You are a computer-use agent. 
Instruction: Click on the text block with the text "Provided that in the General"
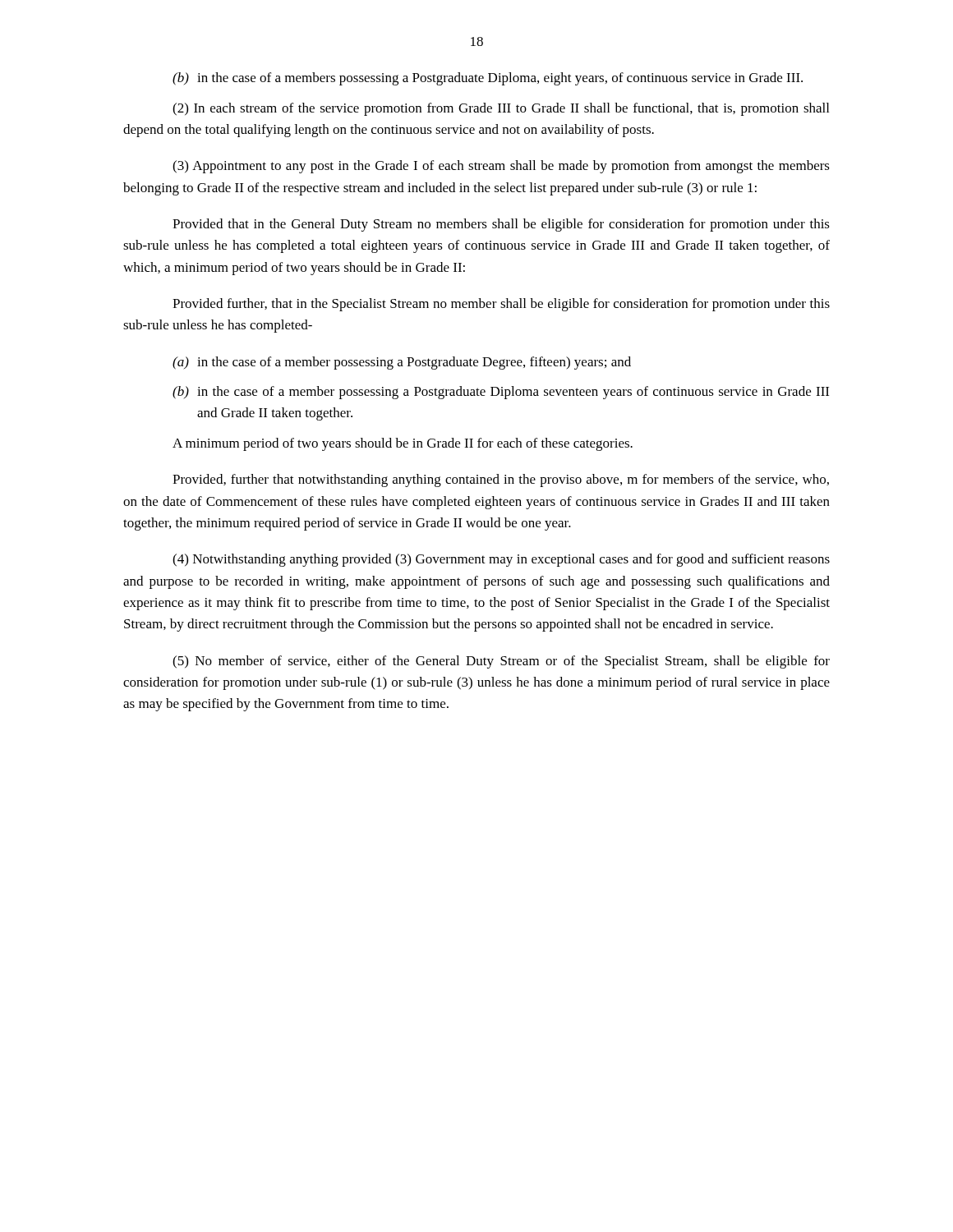(476, 246)
